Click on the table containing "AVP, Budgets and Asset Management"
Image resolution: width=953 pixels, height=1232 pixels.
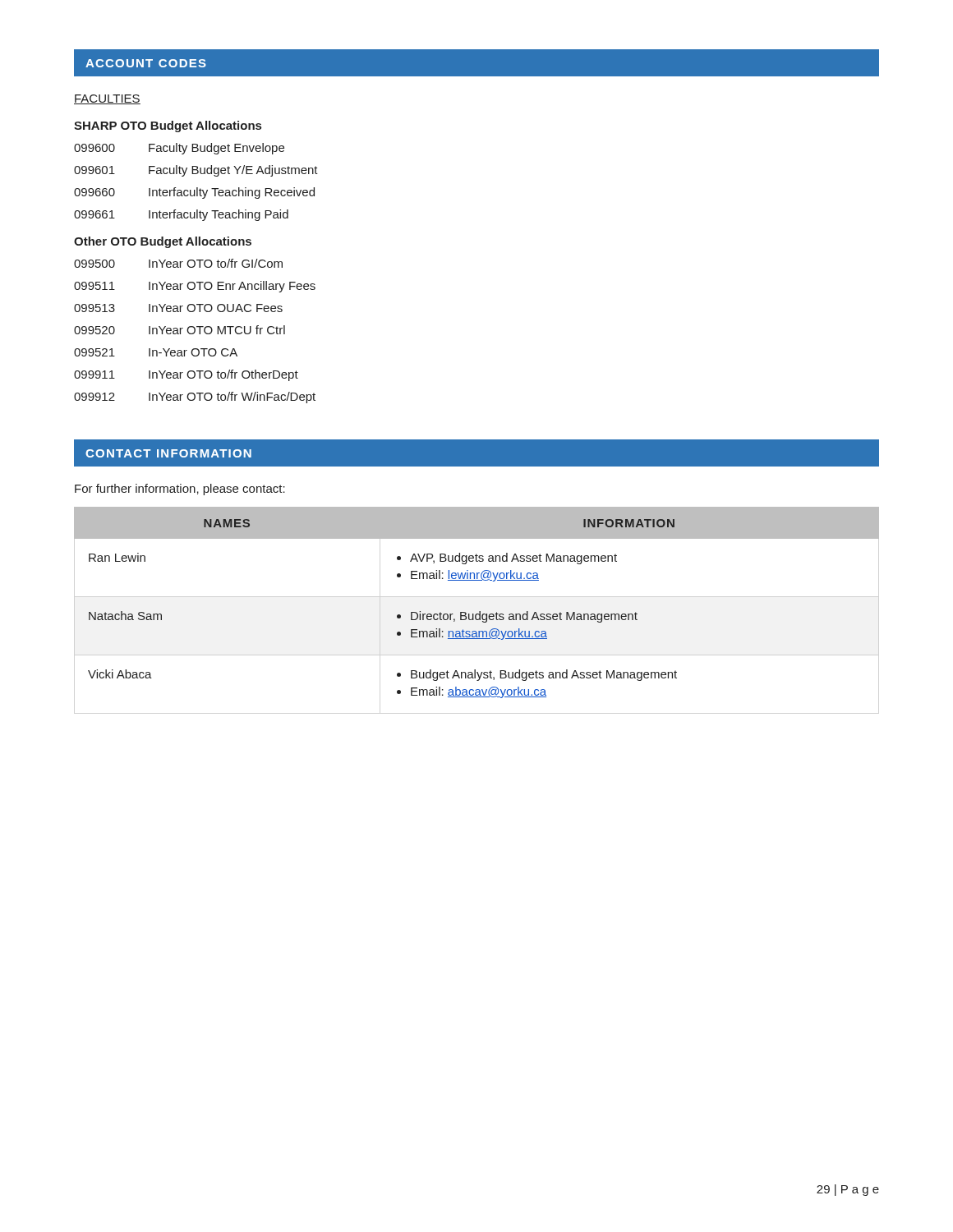[x=476, y=610]
